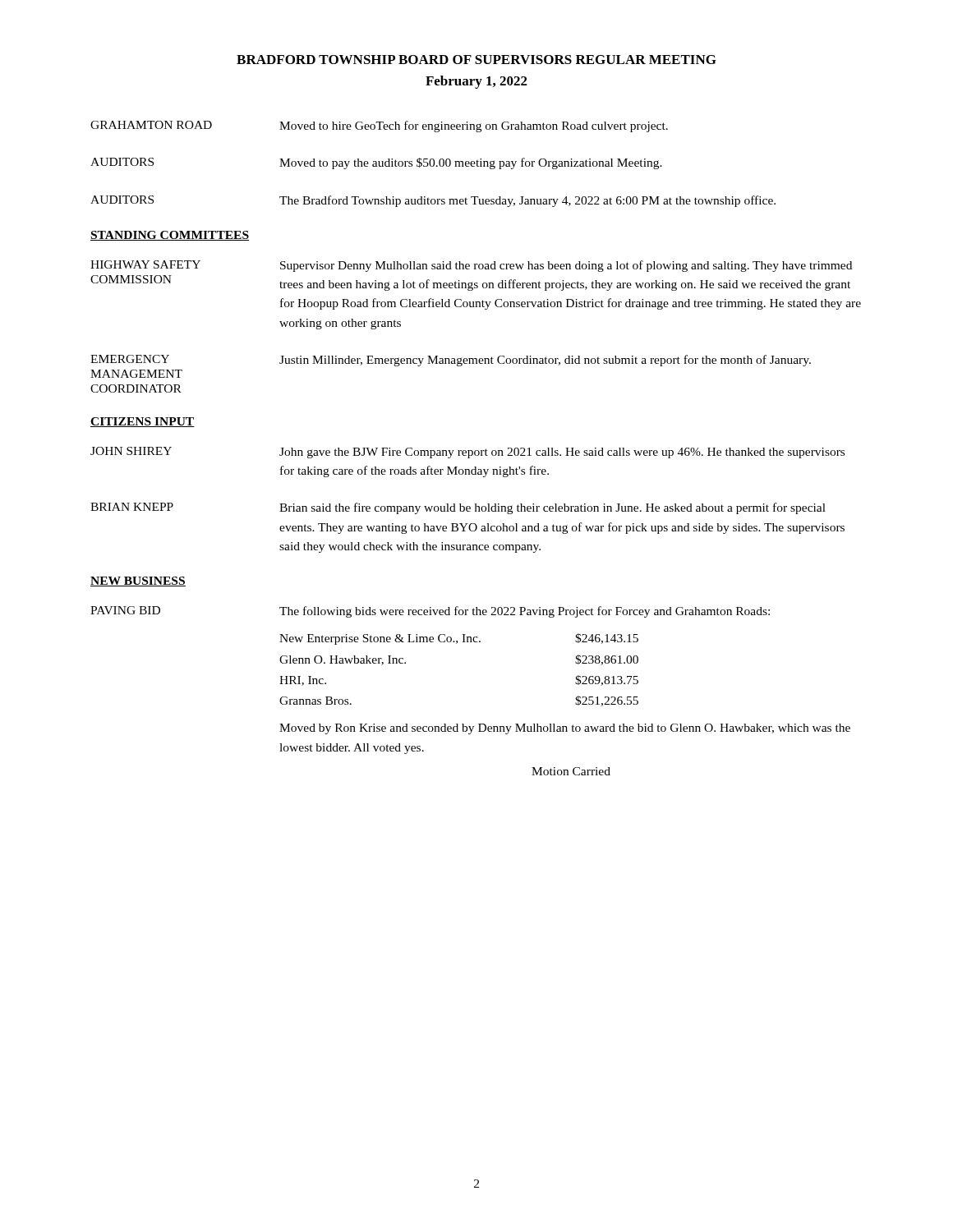Point to the text starting "JOHN SHIREY John gave the"
The height and width of the screenshot is (1232, 953).
(x=476, y=461)
